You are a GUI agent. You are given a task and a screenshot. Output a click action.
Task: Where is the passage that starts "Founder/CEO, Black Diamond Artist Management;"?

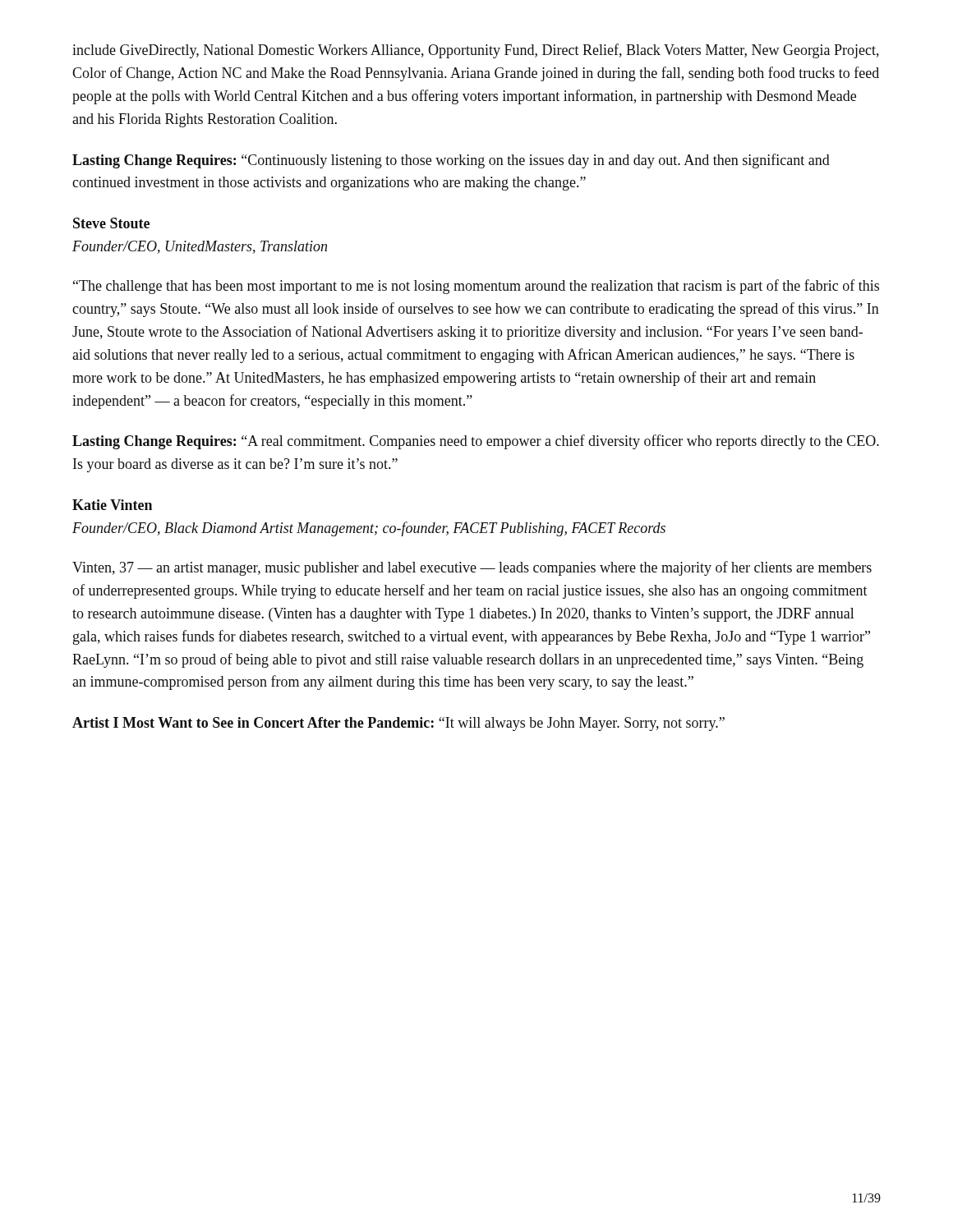476,529
